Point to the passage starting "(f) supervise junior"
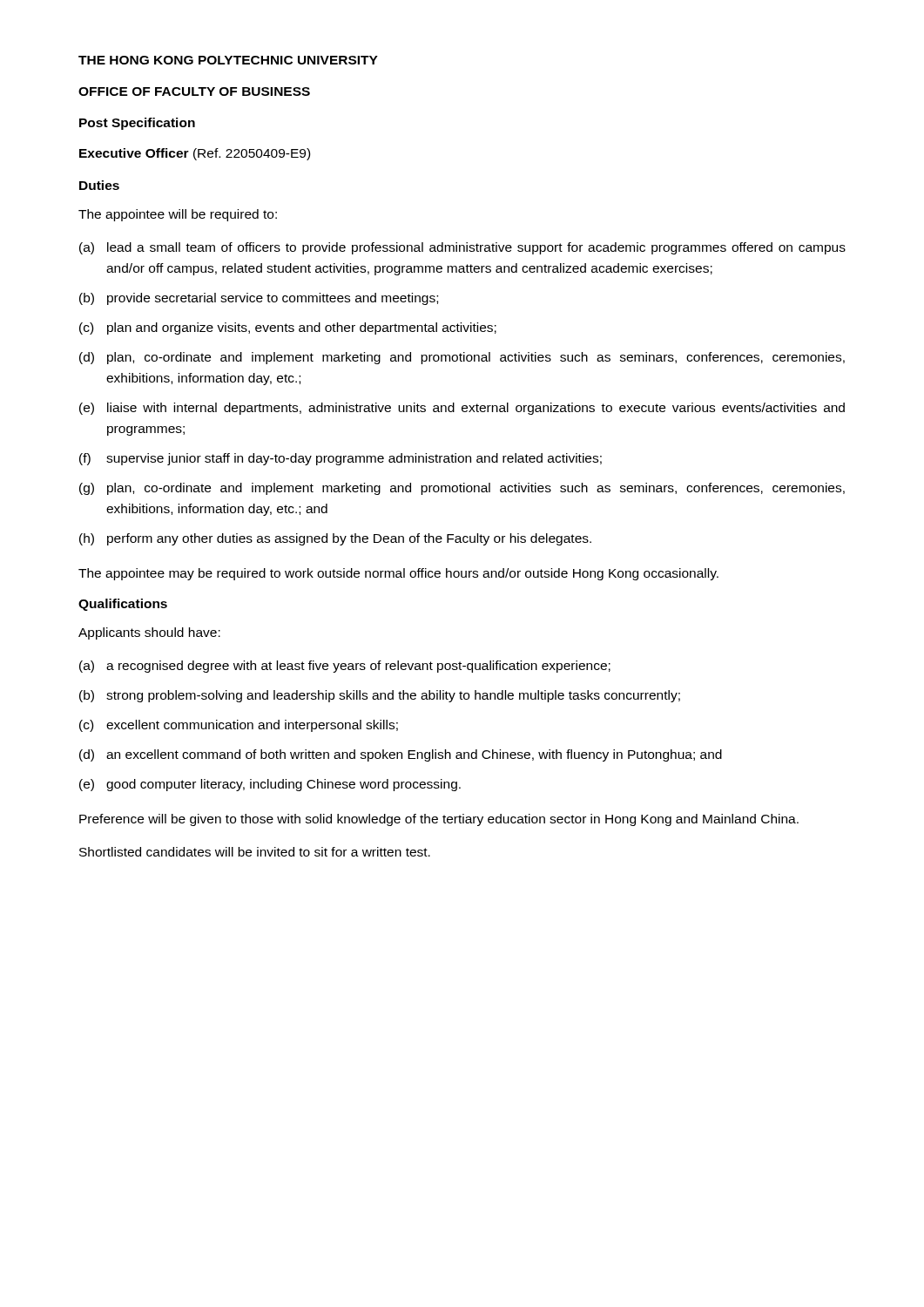 click(462, 458)
